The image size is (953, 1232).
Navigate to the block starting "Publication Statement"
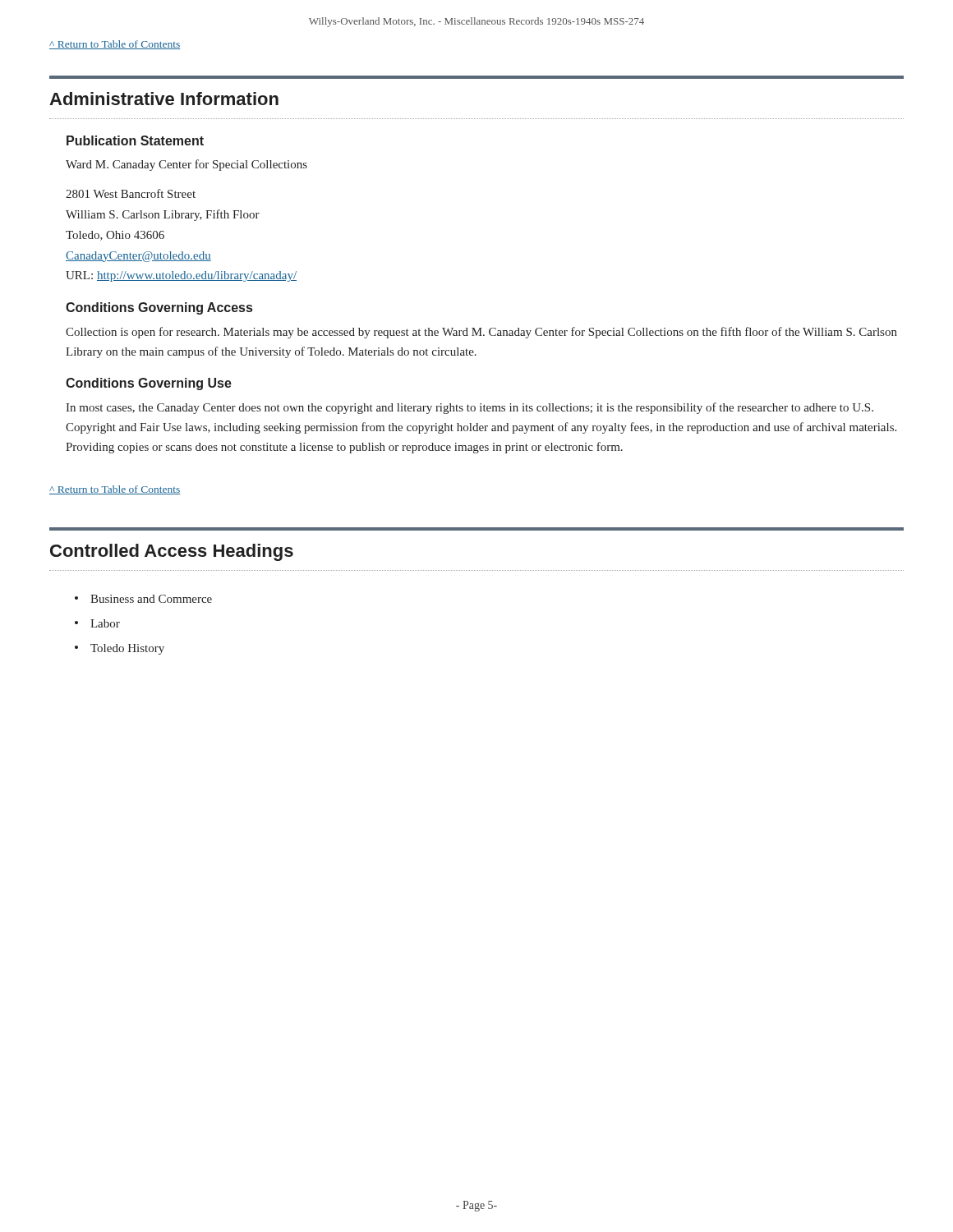135,141
